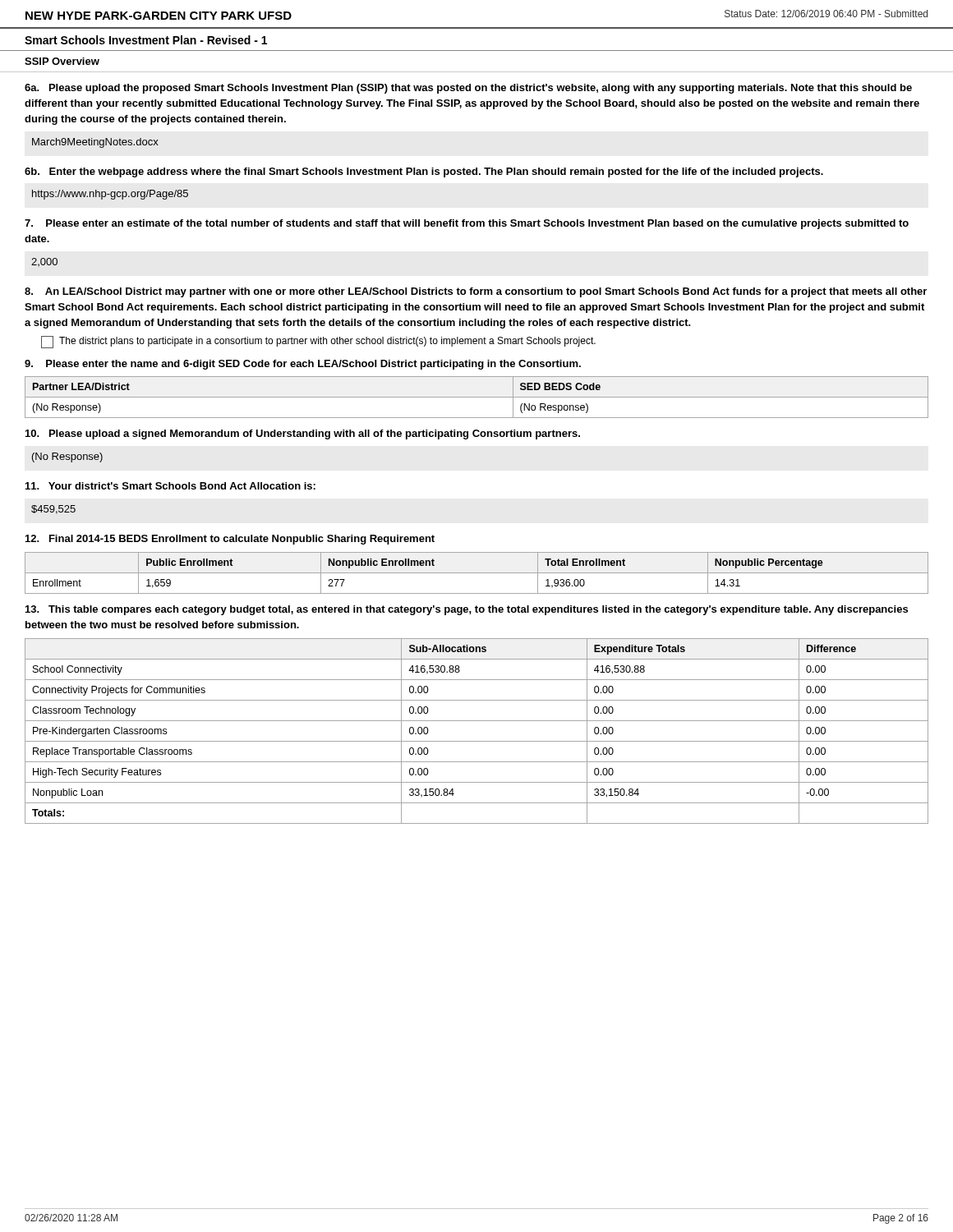Select the passage starting "11. Your district's"
Screen dimensions: 1232x953
point(170,486)
